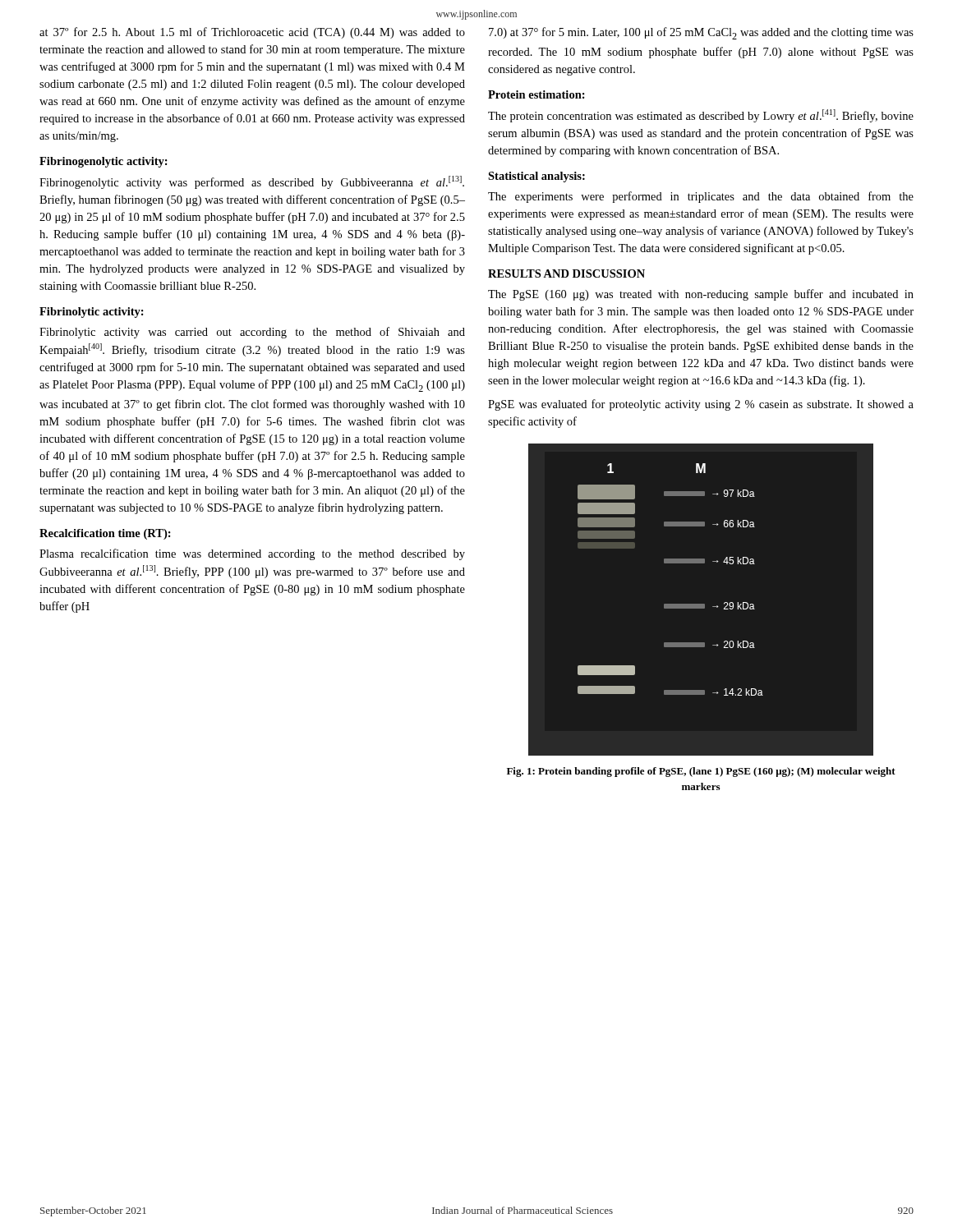Navigate to the block starting "Plasma recalcification time was"
953x1232 pixels.
coord(252,581)
